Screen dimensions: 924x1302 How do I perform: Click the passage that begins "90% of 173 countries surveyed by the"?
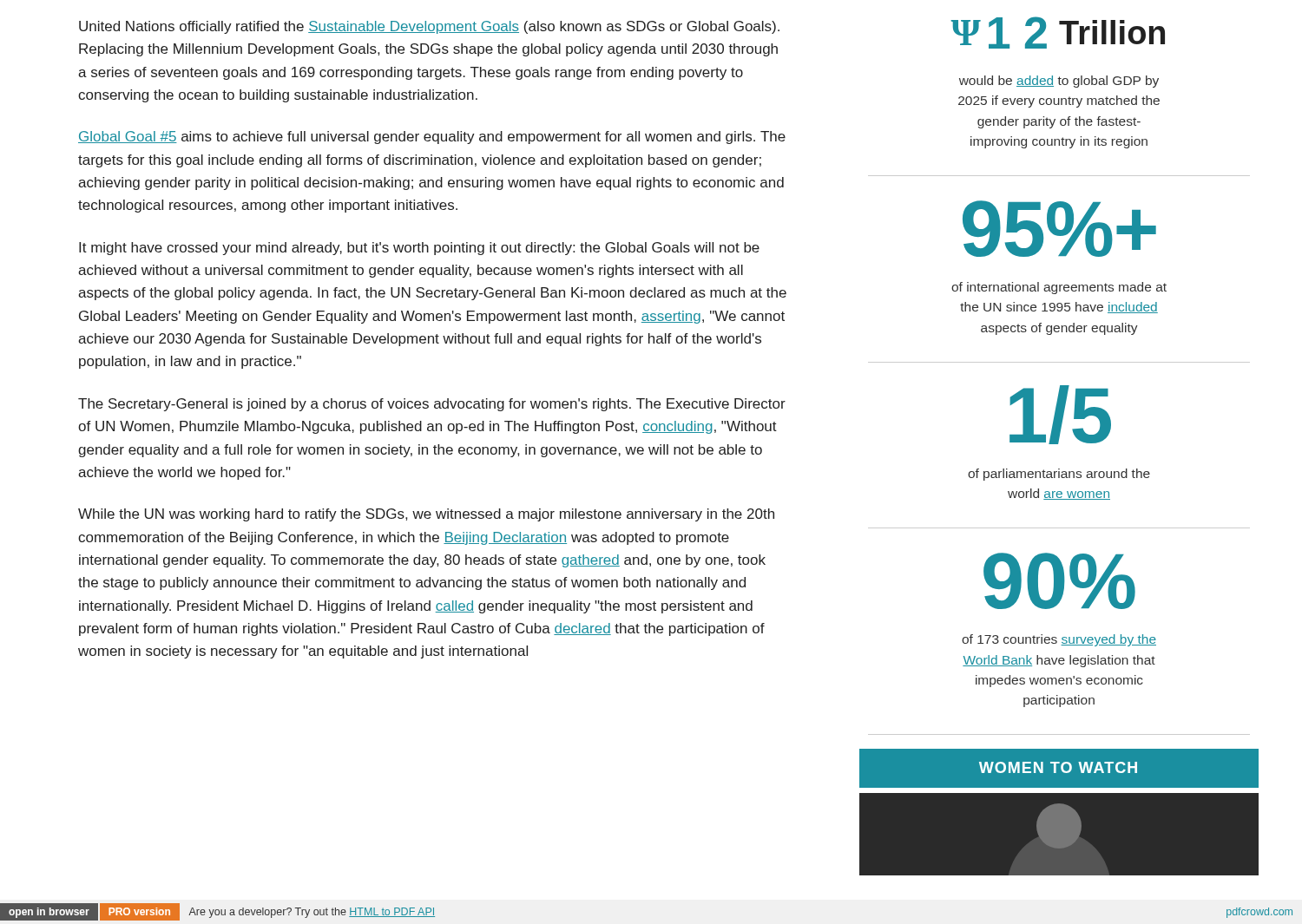pos(1059,626)
